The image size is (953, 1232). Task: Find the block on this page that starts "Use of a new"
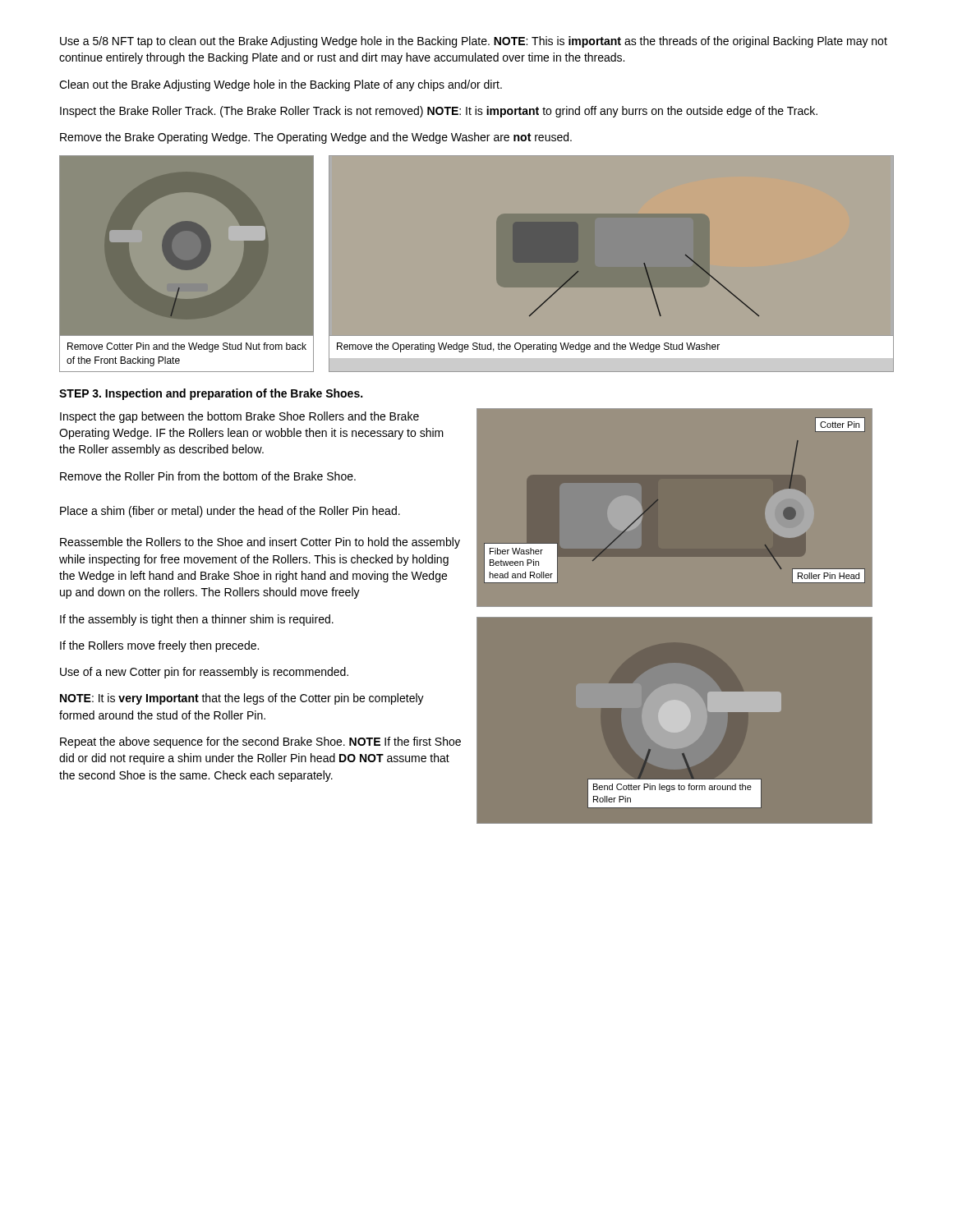click(x=204, y=672)
